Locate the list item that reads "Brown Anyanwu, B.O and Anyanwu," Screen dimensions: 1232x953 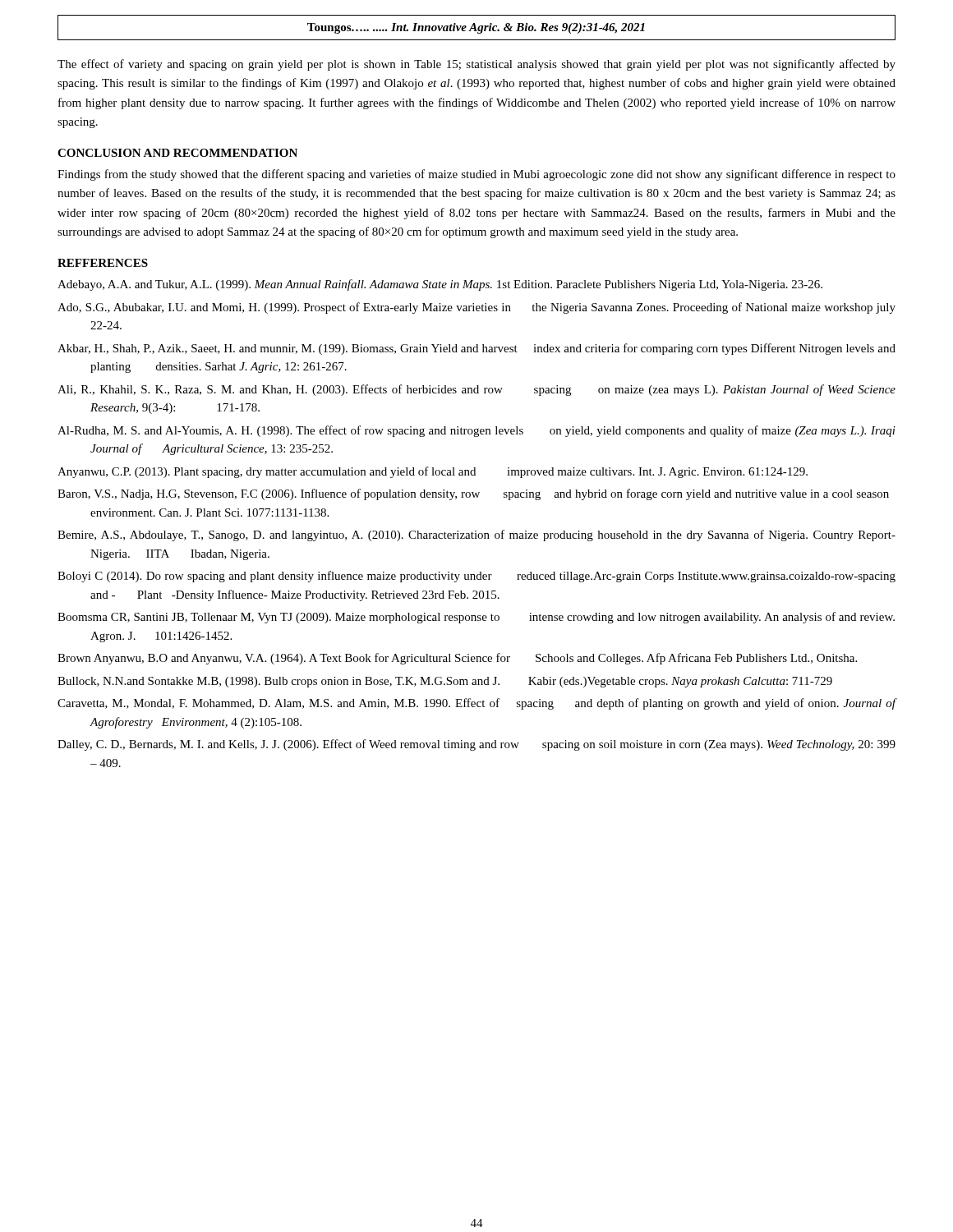[x=458, y=658]
